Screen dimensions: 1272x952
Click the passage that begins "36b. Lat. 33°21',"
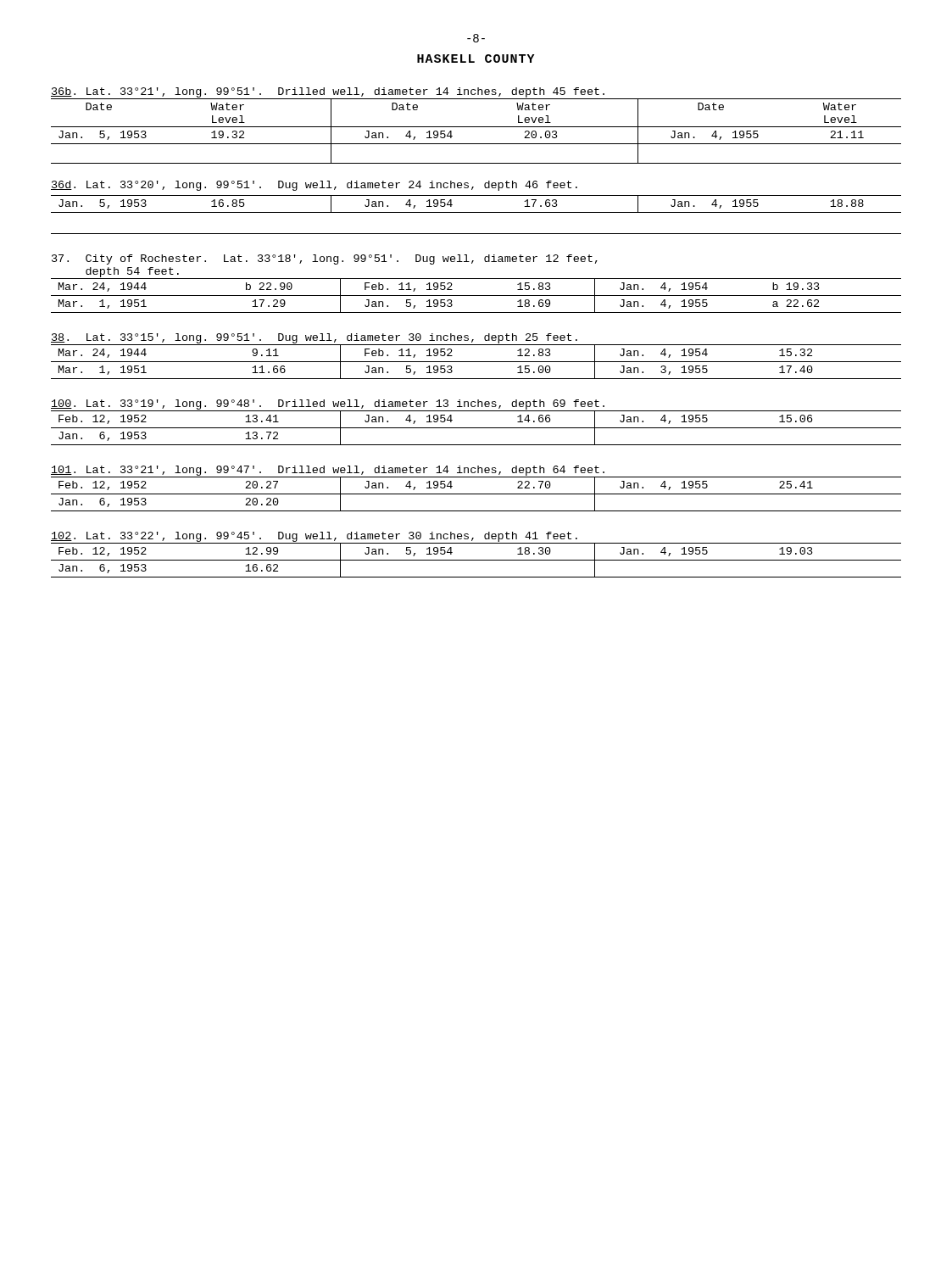329,92
